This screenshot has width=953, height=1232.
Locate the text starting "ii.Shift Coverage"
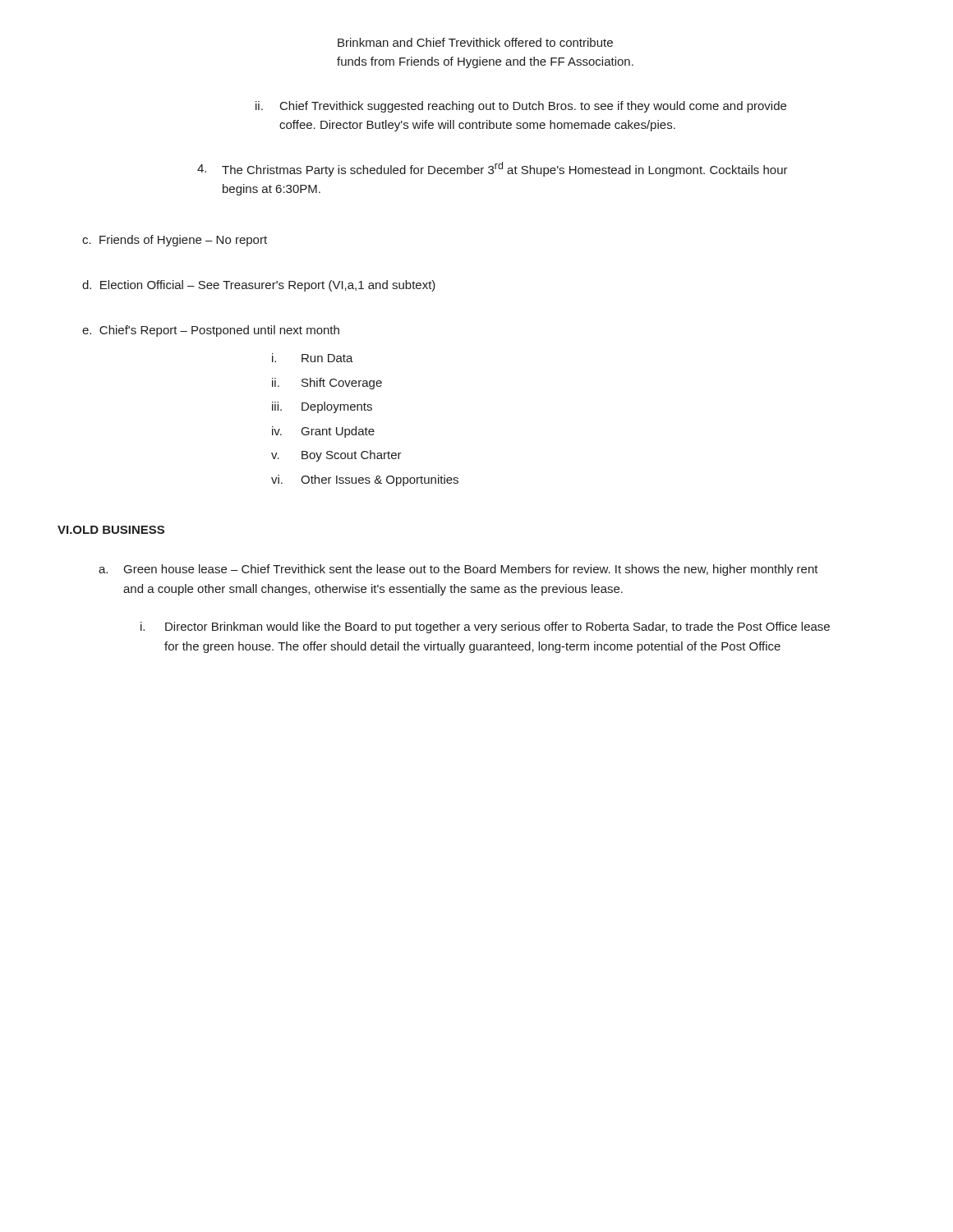(x=327, y=382)
